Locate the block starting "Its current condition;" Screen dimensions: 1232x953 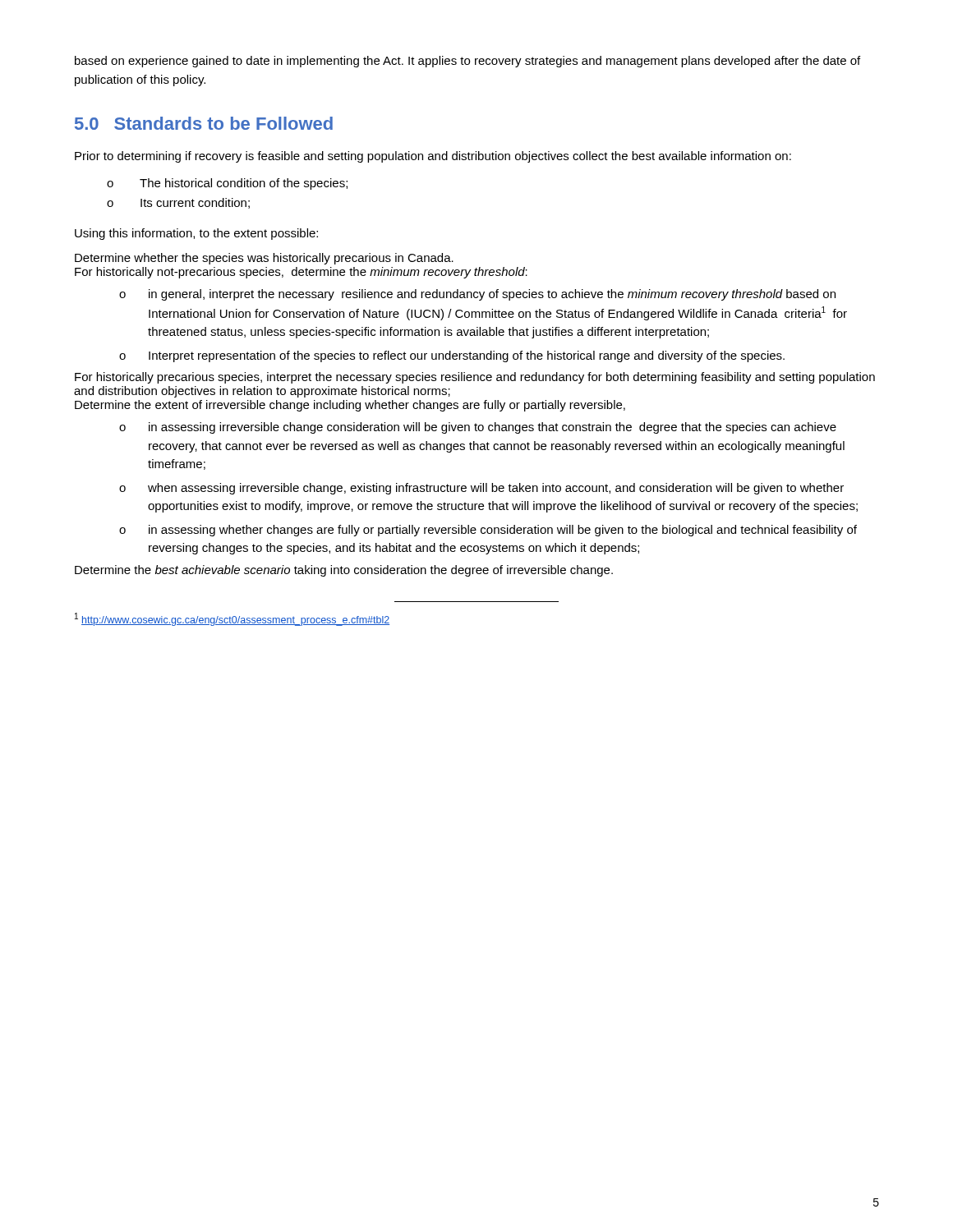178,203
